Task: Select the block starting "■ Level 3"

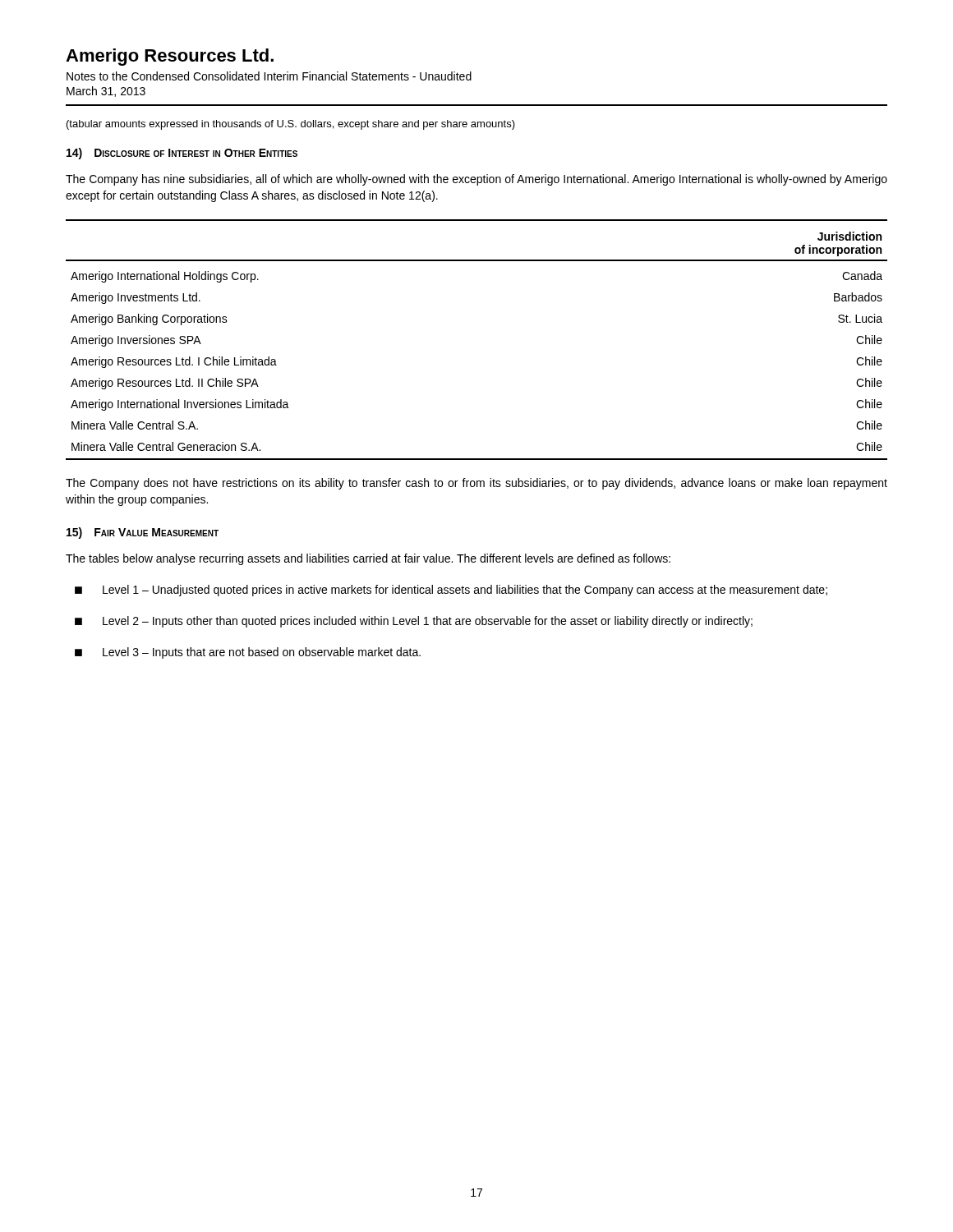Action: [x=248, y=653]
